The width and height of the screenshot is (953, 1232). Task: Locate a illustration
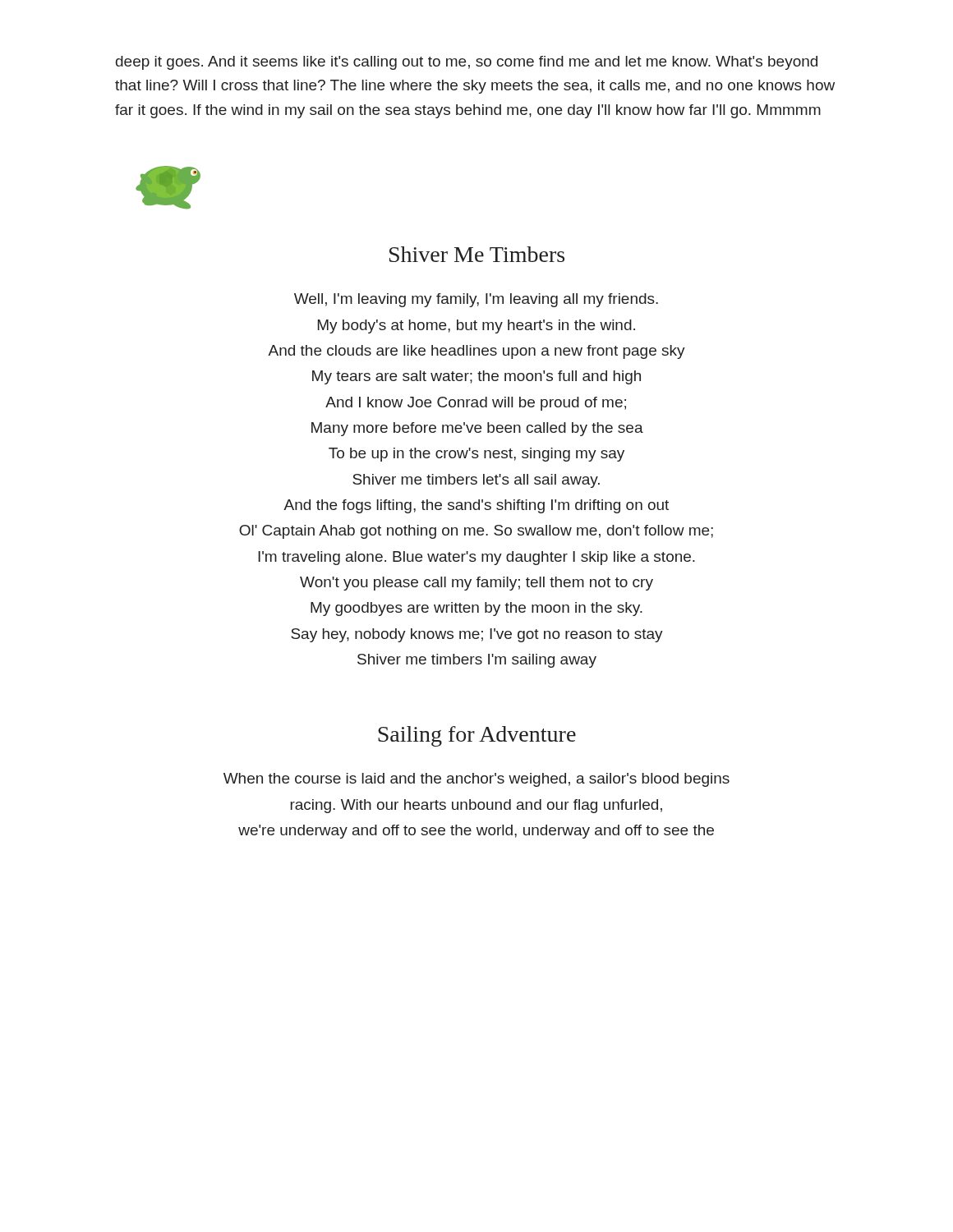pyautogui.click(x=476, y=182)
